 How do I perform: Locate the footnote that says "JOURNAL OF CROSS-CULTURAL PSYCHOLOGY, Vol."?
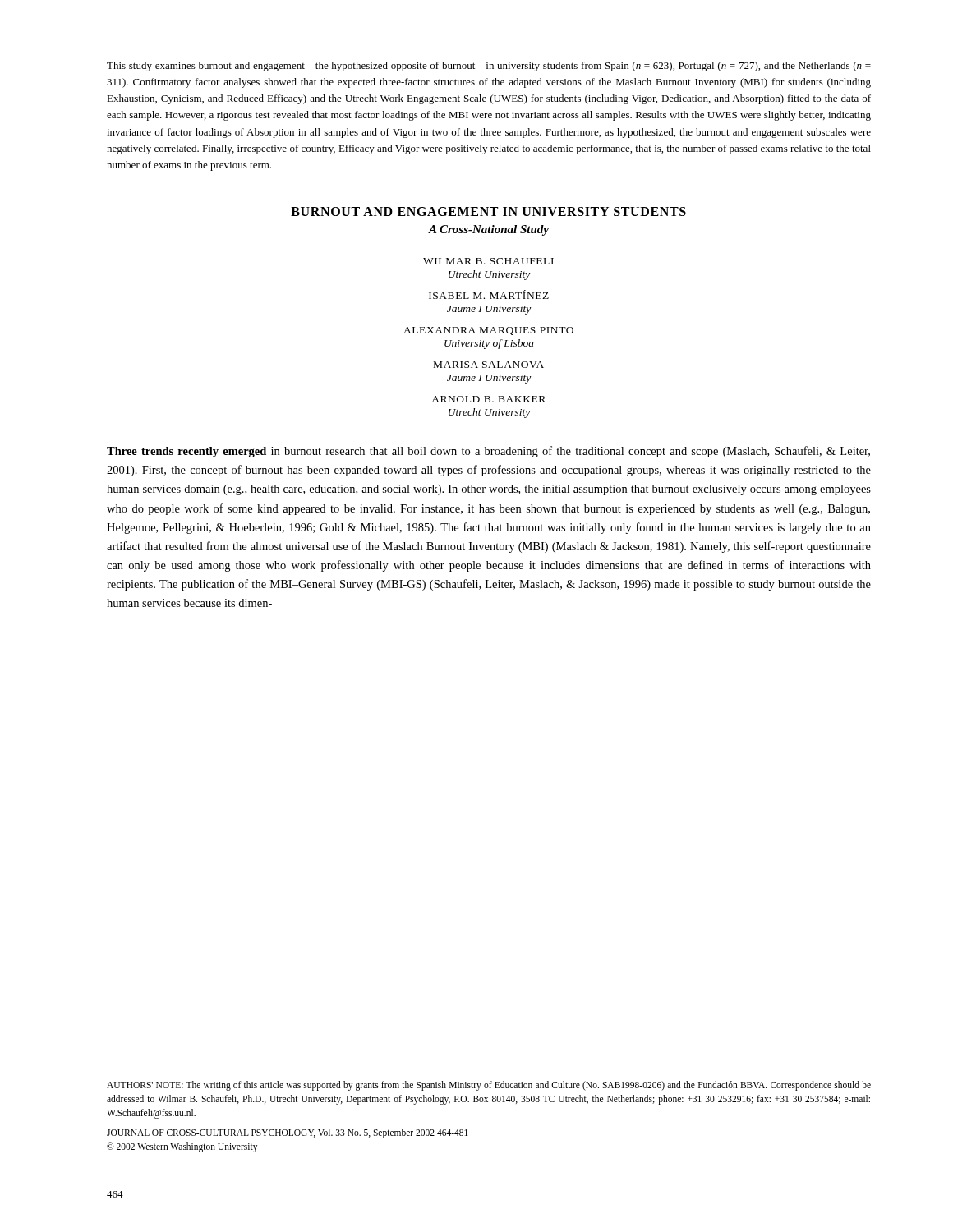click(288, 1139)
